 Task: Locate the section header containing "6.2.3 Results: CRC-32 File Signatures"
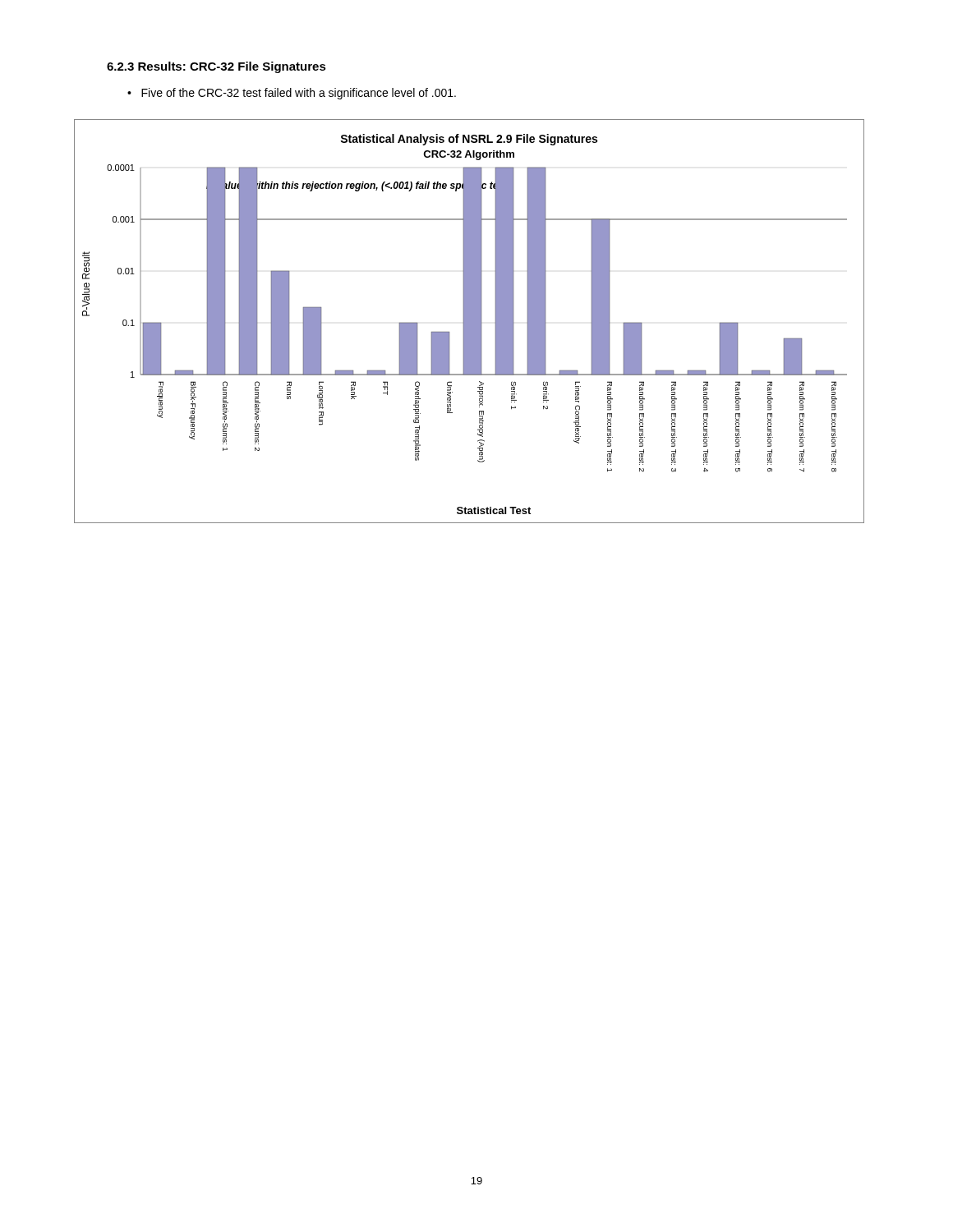(216, 66)
